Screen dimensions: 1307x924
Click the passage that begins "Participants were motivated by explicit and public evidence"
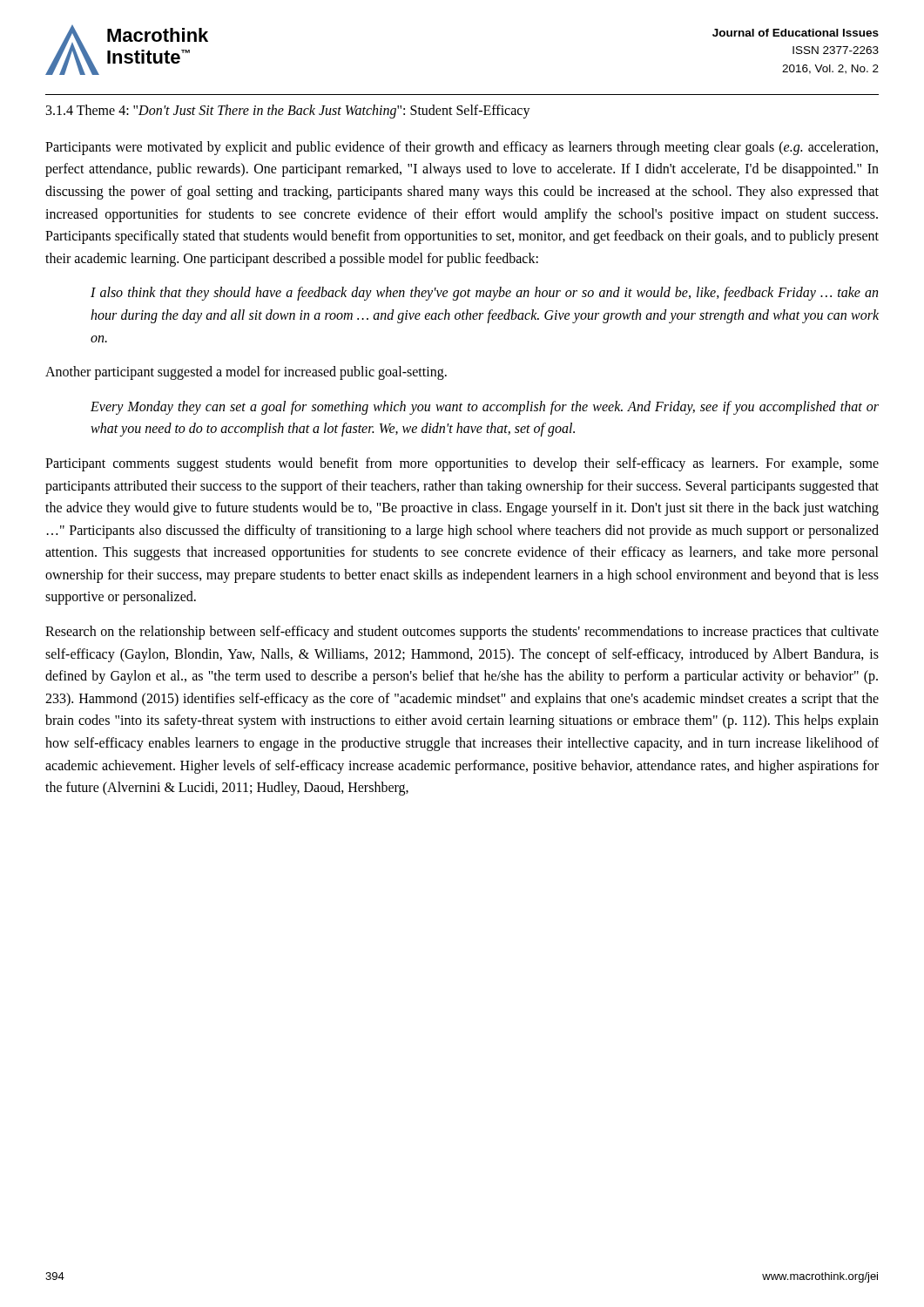462,202
